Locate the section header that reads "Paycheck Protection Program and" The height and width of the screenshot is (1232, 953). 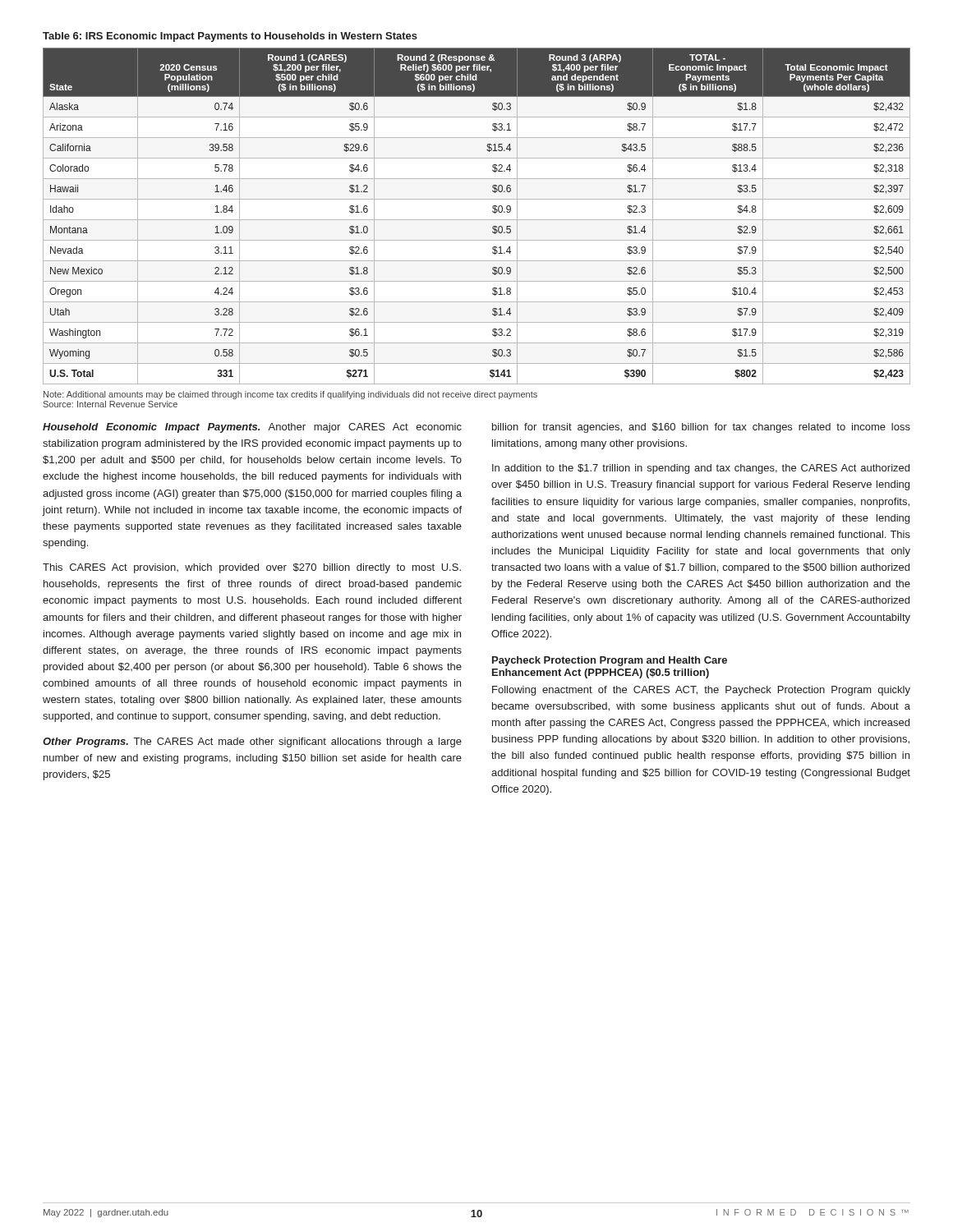pyautogui.click(x=609, y=666)
